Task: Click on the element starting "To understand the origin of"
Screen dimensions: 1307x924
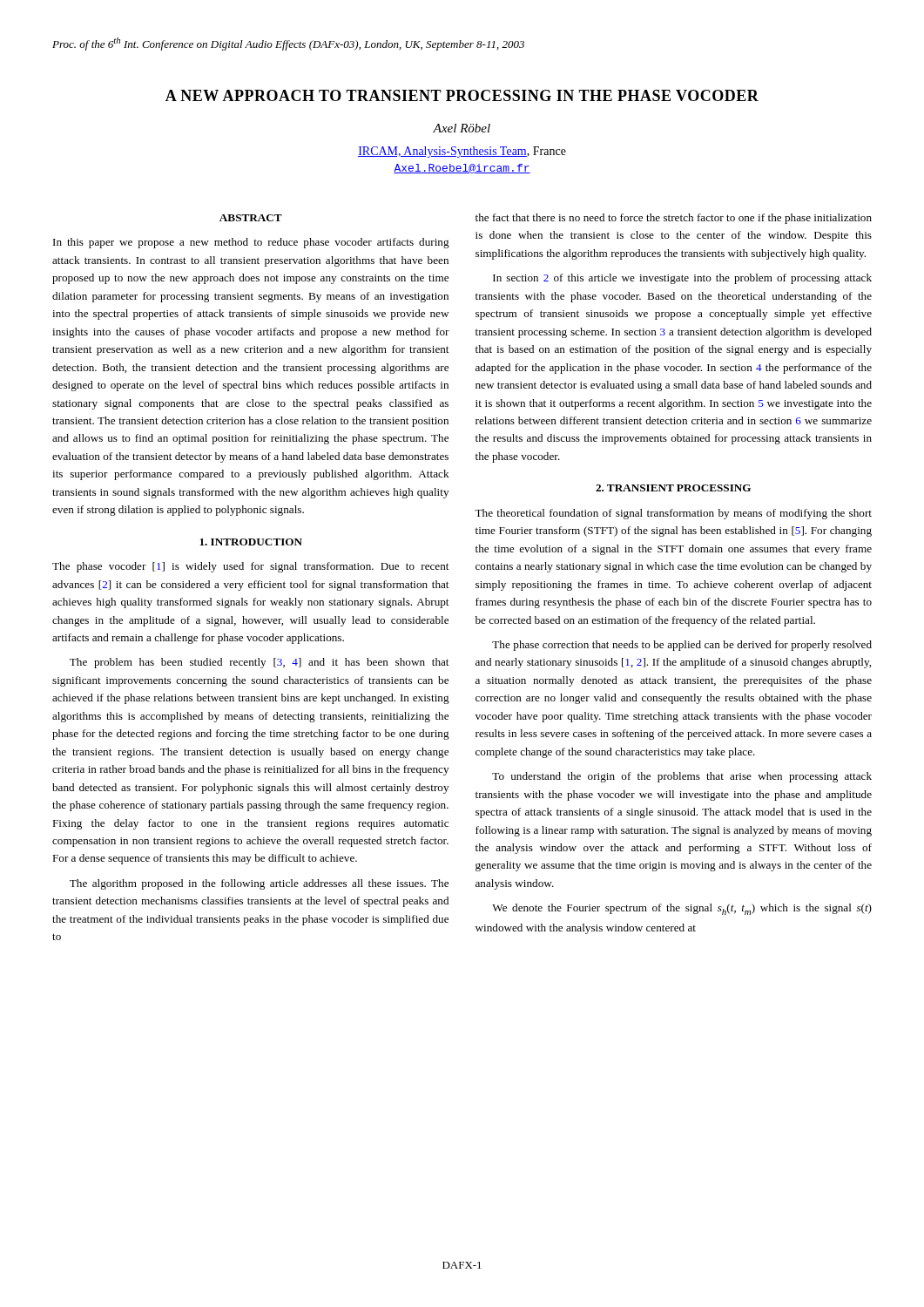Action: click(x=673, y=830)
